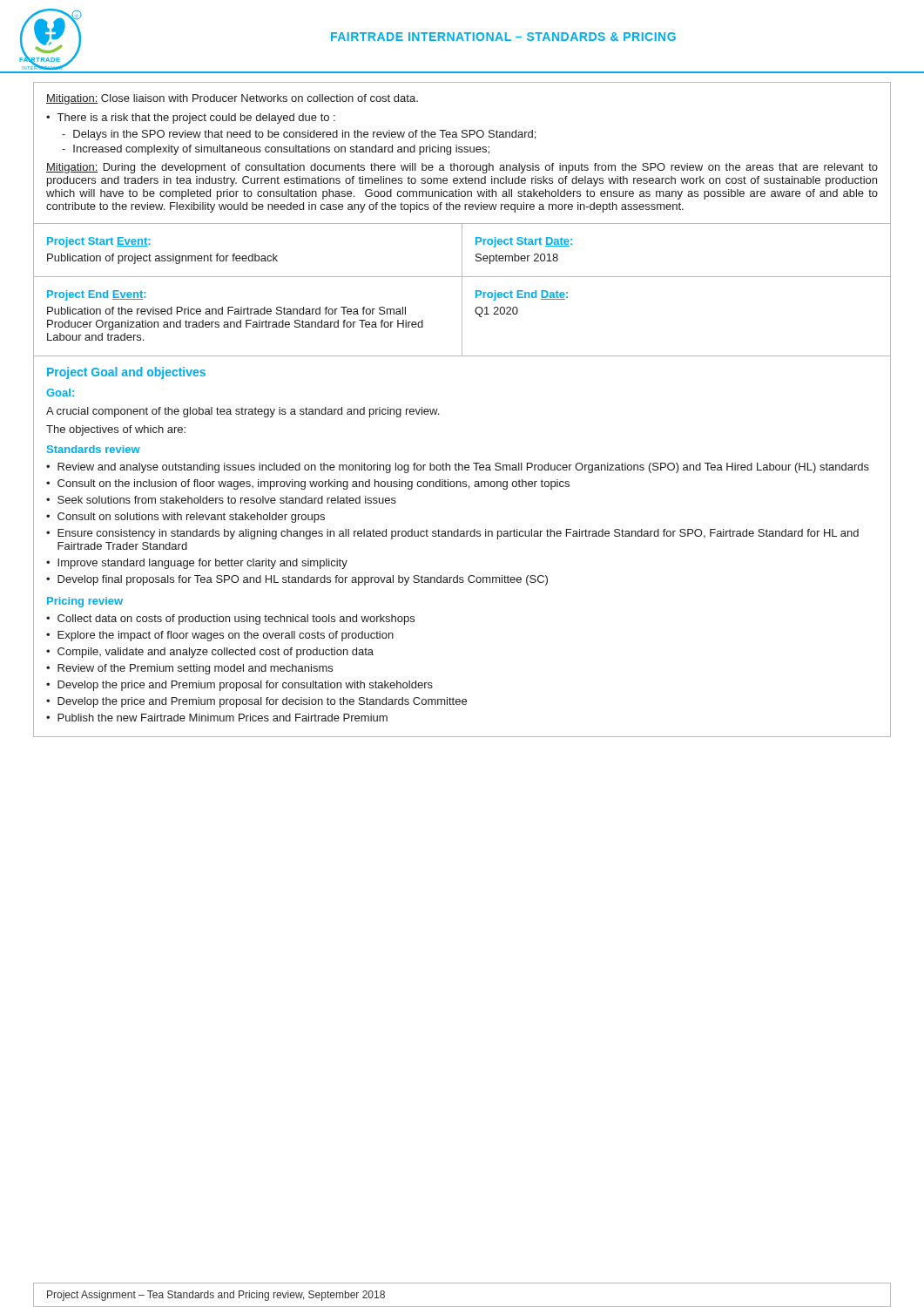
Task: Where is the passage that starts "• Improve standard language for"?
Action: [197, 562]
